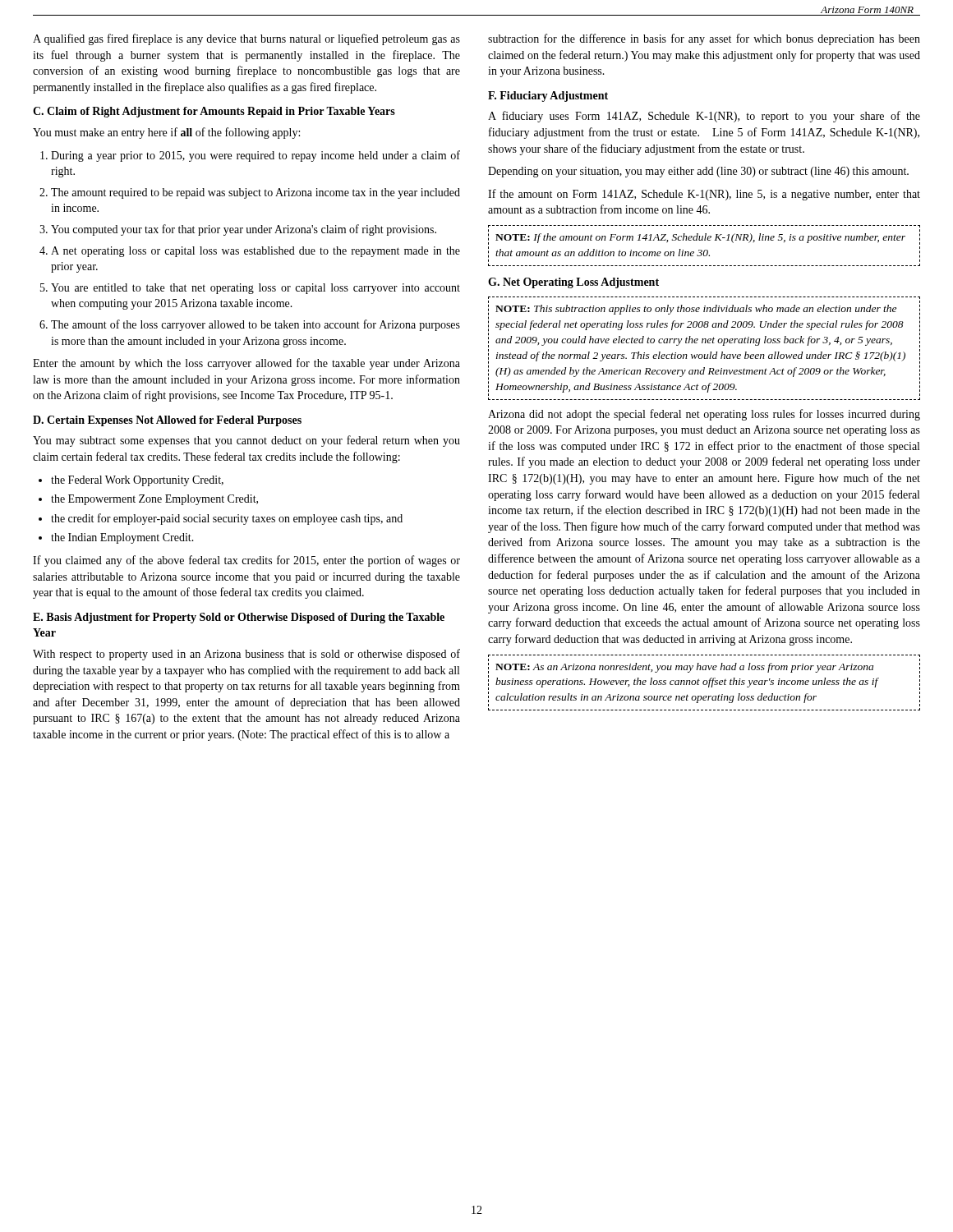Locate the region starting "the Empowerment Zone Employment Credit,"
The width and height of the screenshot is (953, 1232).
(255, 499)
